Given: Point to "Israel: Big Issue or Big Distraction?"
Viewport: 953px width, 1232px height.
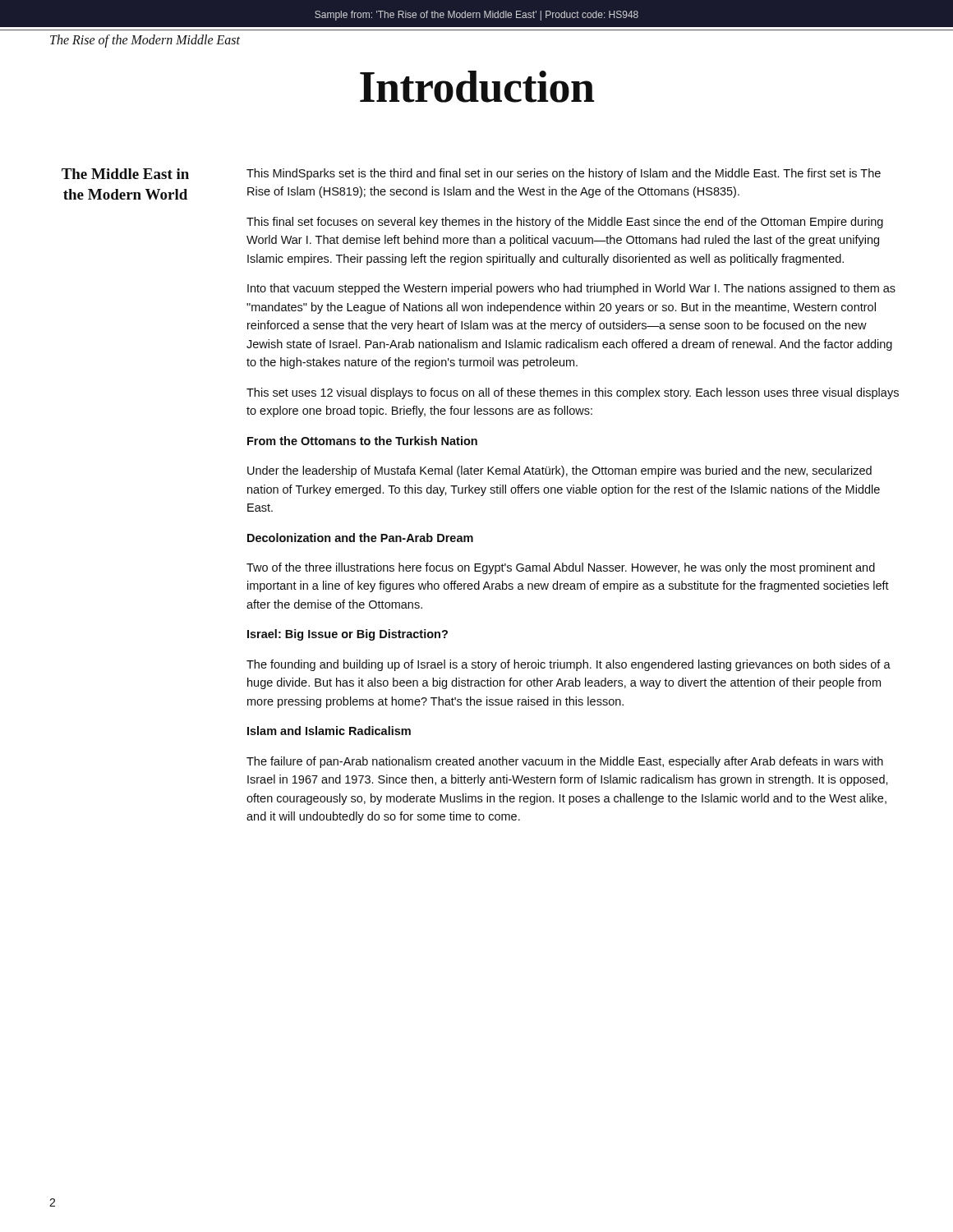Looking at the screenshot, I should pyautogui.click(x=348, y=635).
